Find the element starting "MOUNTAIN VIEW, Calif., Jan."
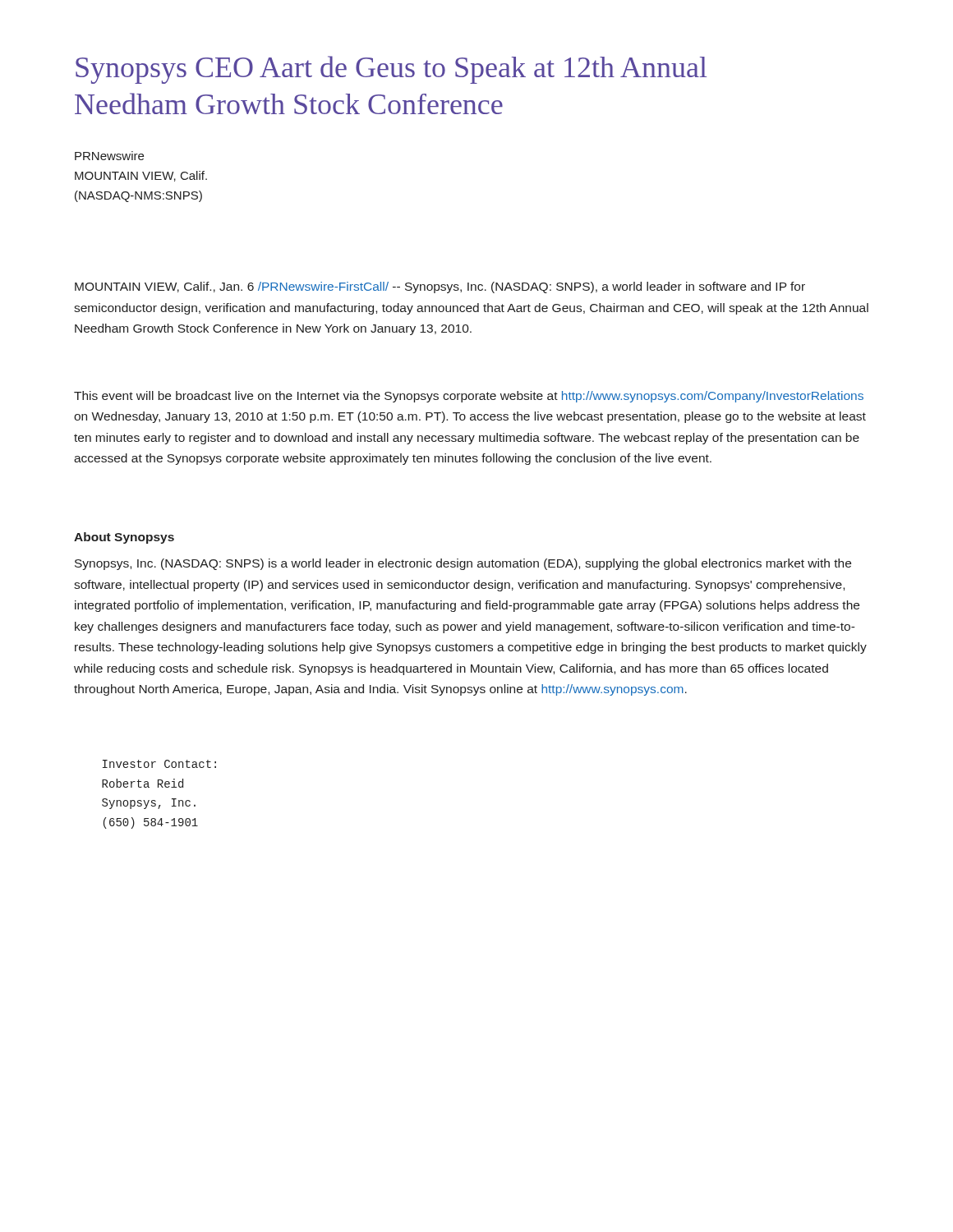Screen dimensions: 1232x953 (476, 307)
